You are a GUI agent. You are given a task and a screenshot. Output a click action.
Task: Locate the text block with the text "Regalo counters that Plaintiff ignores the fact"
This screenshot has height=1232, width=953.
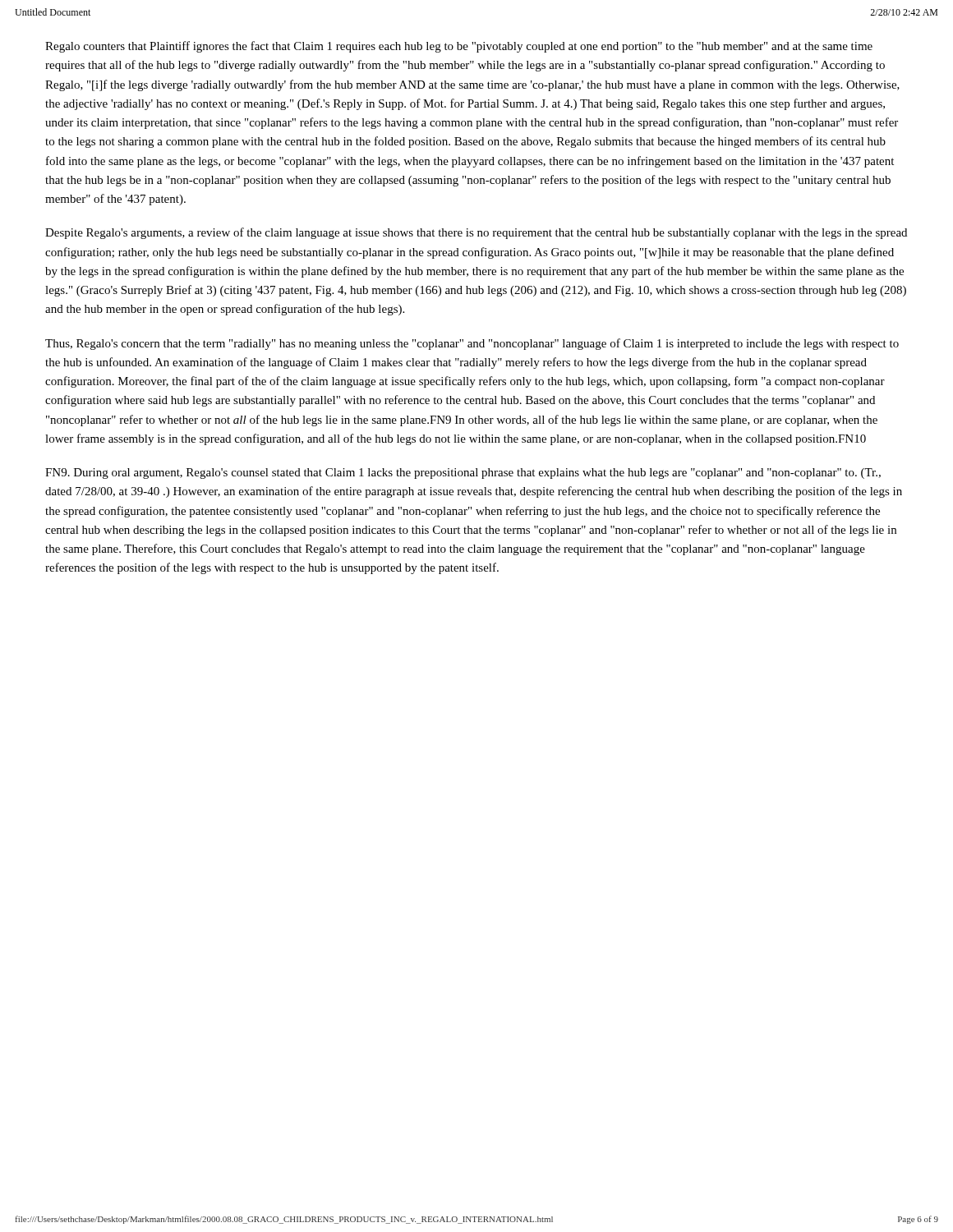coord(473,122)
